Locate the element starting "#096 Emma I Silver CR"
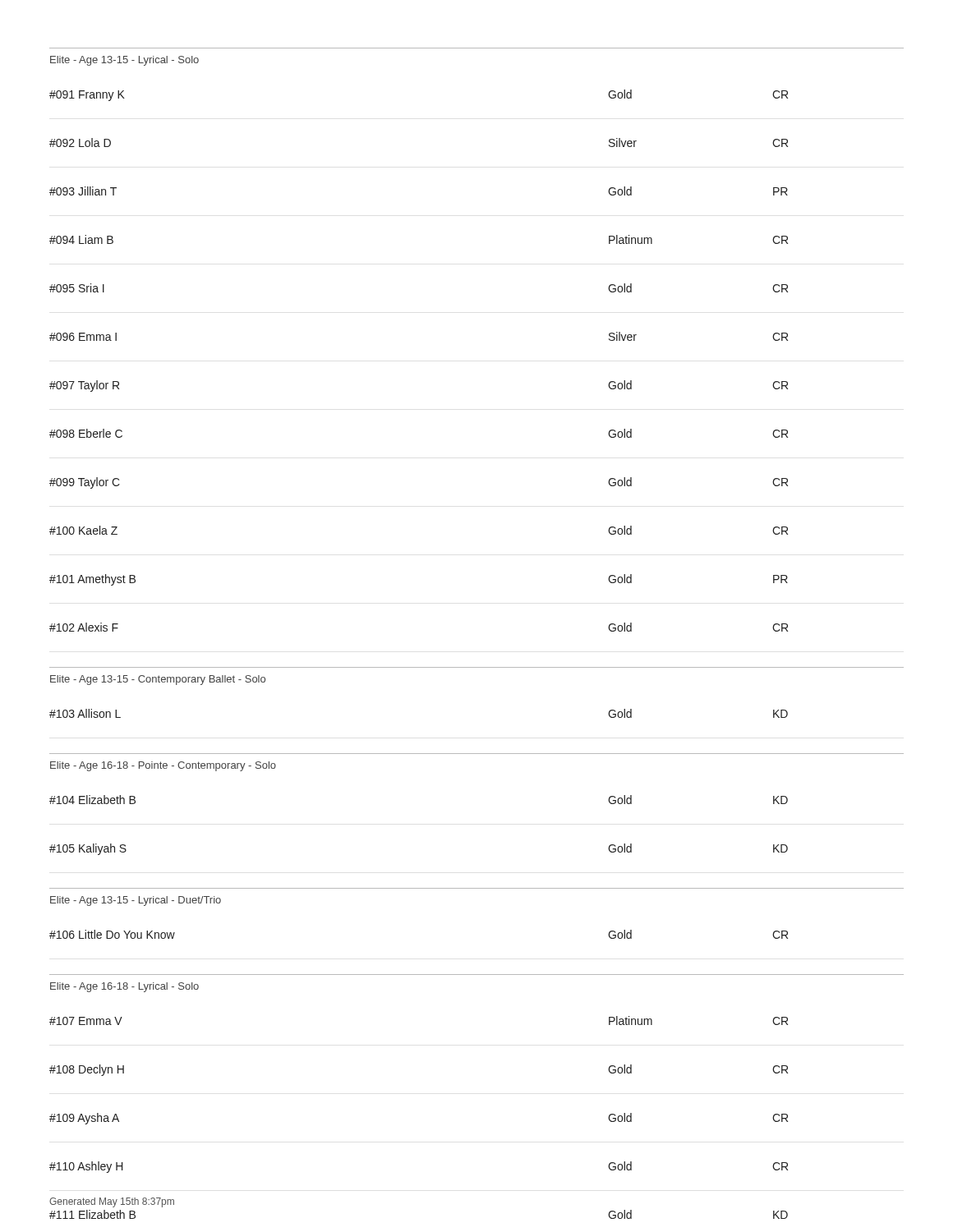Viewport: 953px width, 1232px height. pyautogui.click(x=82, y=336)
